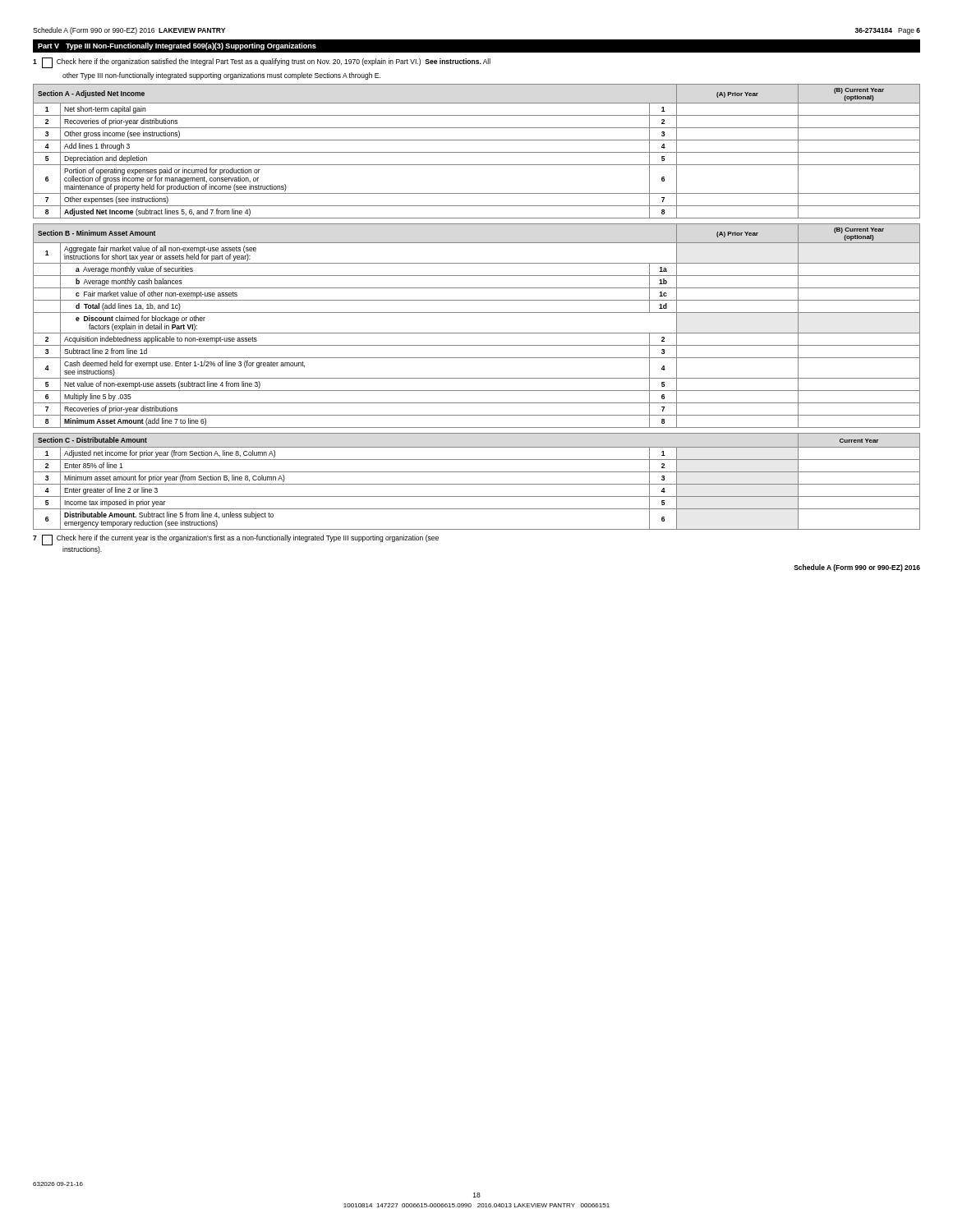Locate the region starting "1 Check here if the"
Viewport: 953px width, 1232px height.
click(262, 63)
